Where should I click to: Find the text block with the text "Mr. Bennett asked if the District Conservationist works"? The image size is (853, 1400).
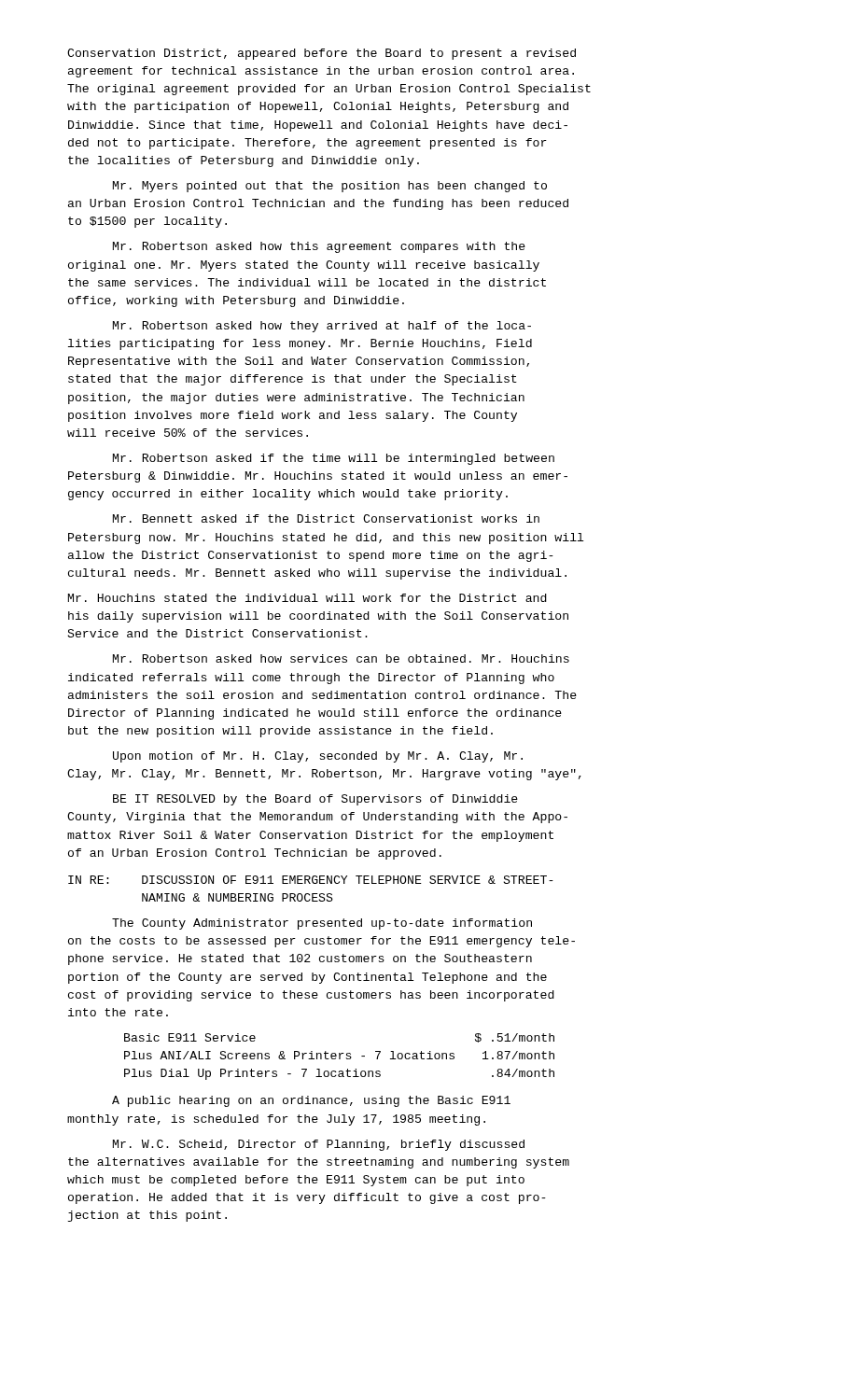[x=326, y=546]
